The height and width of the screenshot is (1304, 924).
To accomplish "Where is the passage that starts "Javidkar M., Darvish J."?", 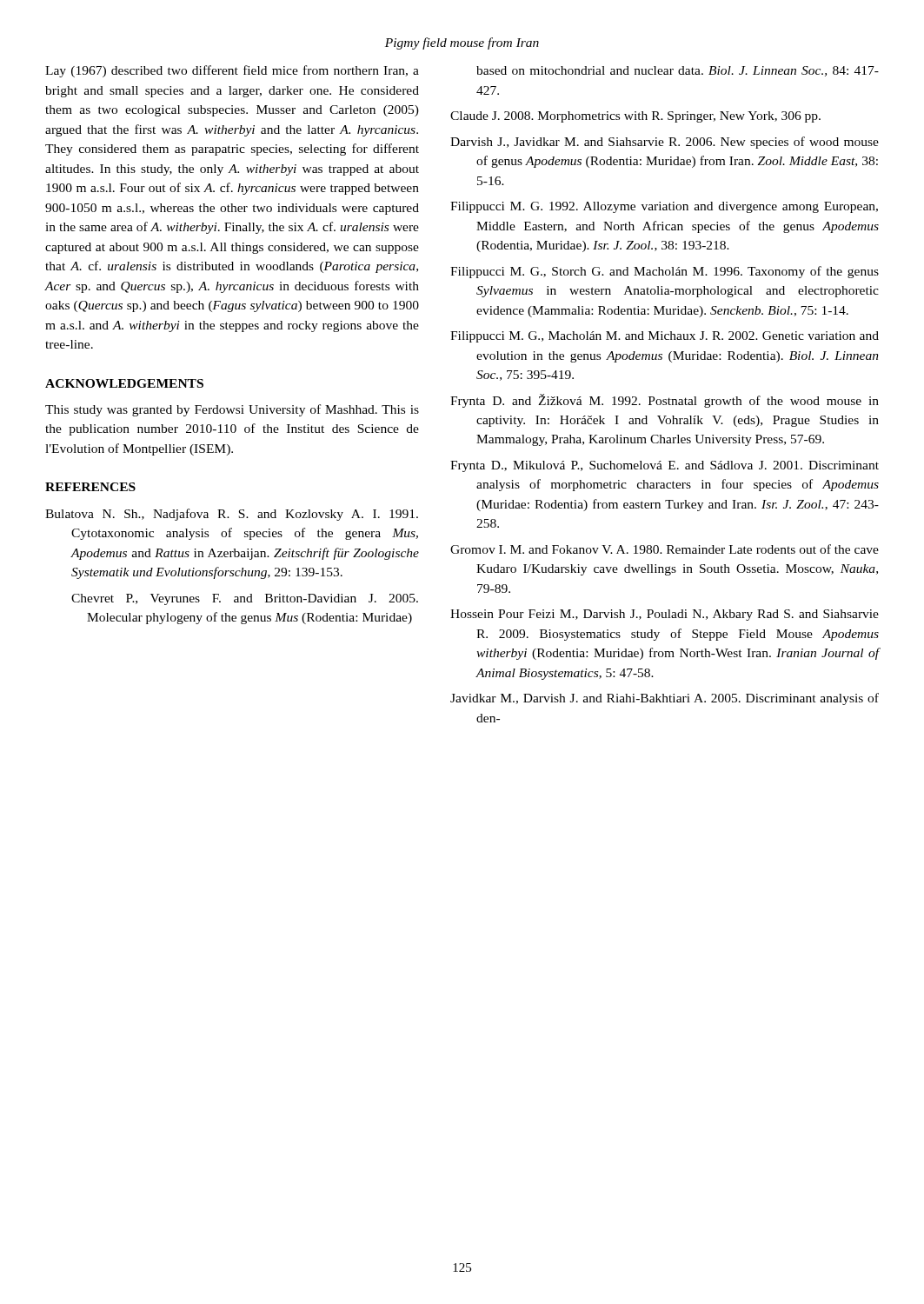I will 665,707.
